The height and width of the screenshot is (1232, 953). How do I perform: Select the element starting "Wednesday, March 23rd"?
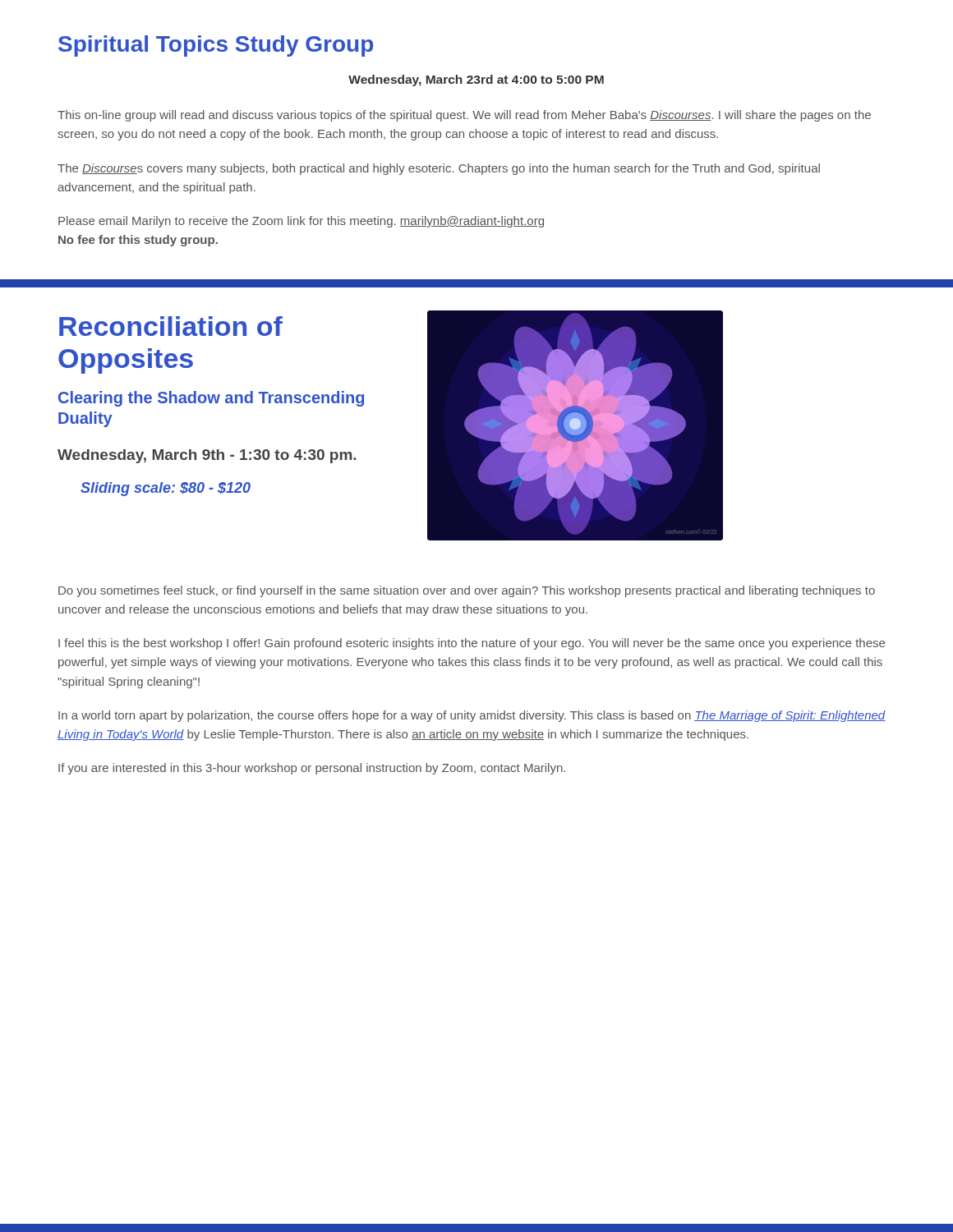point(476,80)
